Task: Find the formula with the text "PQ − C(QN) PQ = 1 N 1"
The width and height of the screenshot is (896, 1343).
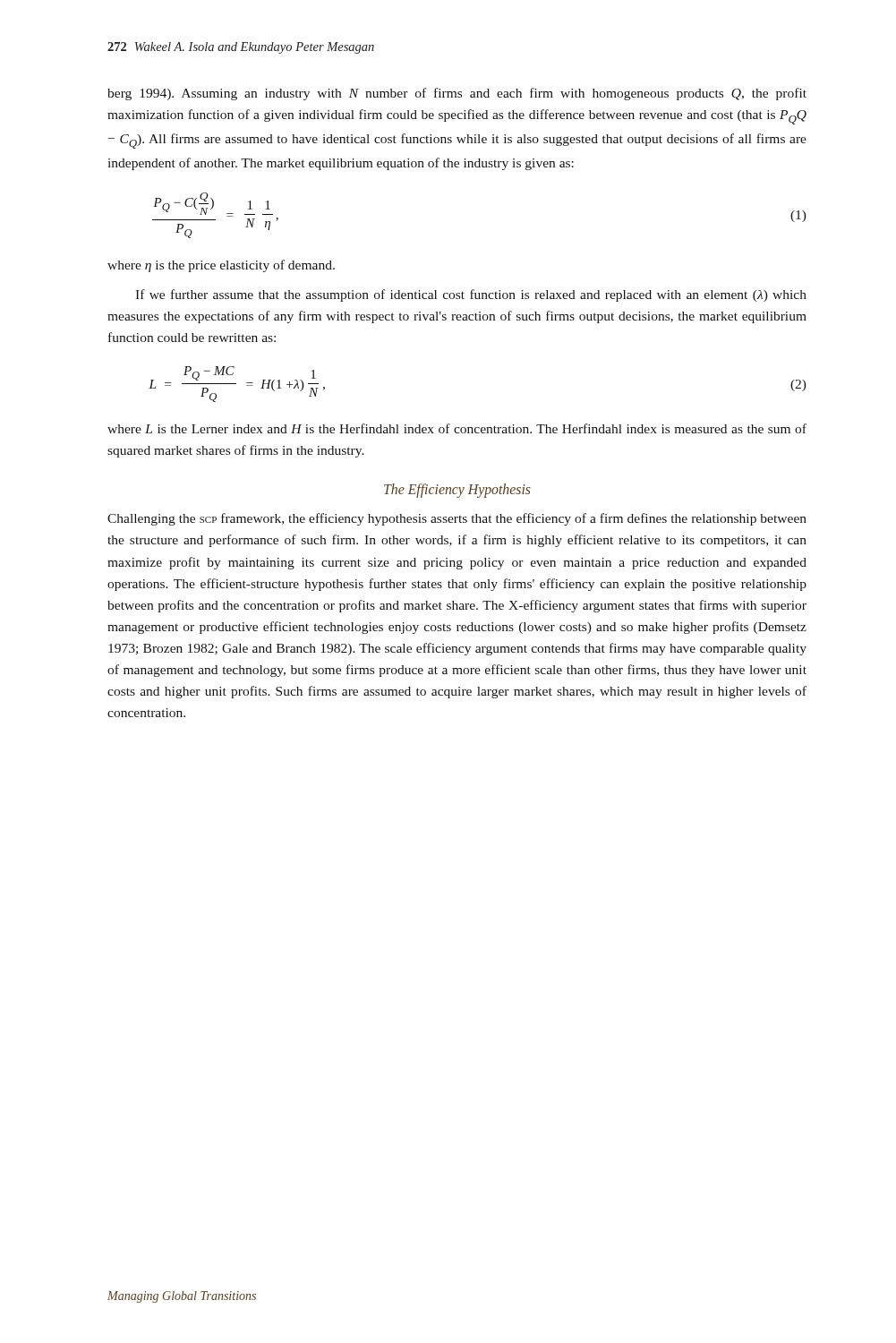Action: pyautogui.click(x=184, y=220)
